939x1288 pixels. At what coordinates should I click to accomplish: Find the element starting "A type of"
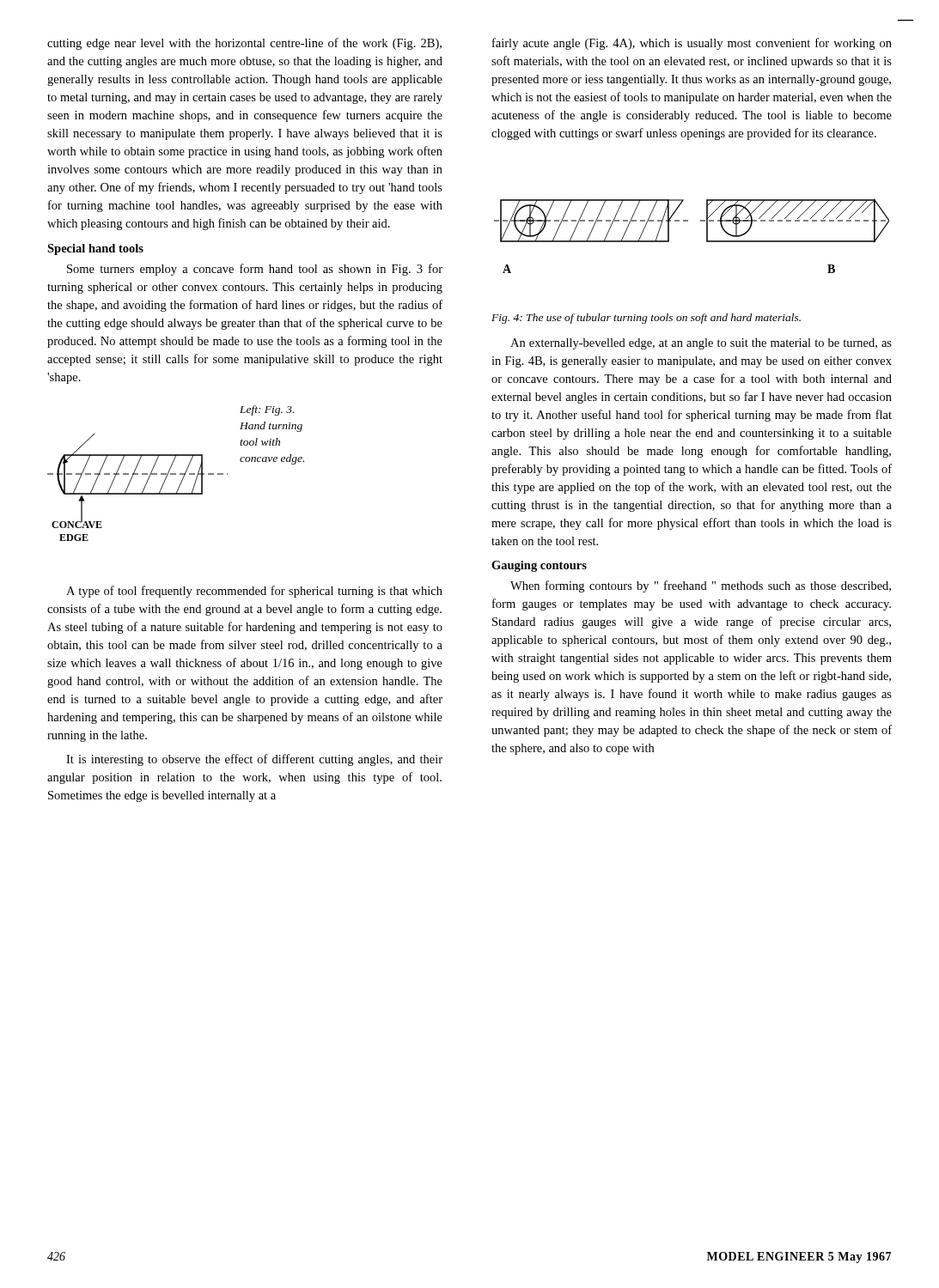(x=245, y=694)
